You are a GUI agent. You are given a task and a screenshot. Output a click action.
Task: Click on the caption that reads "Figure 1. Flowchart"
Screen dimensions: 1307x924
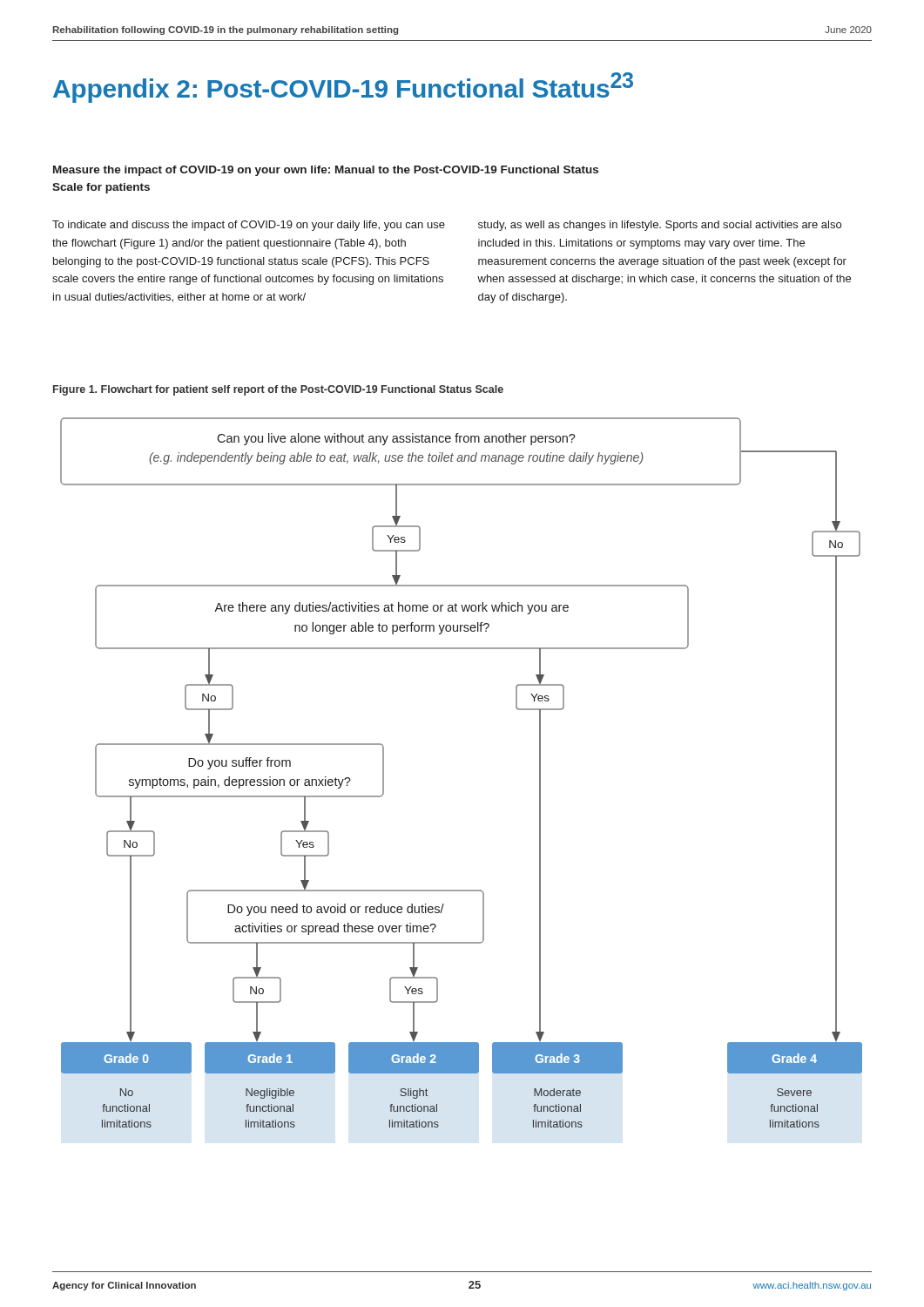(x=278, y=389)
